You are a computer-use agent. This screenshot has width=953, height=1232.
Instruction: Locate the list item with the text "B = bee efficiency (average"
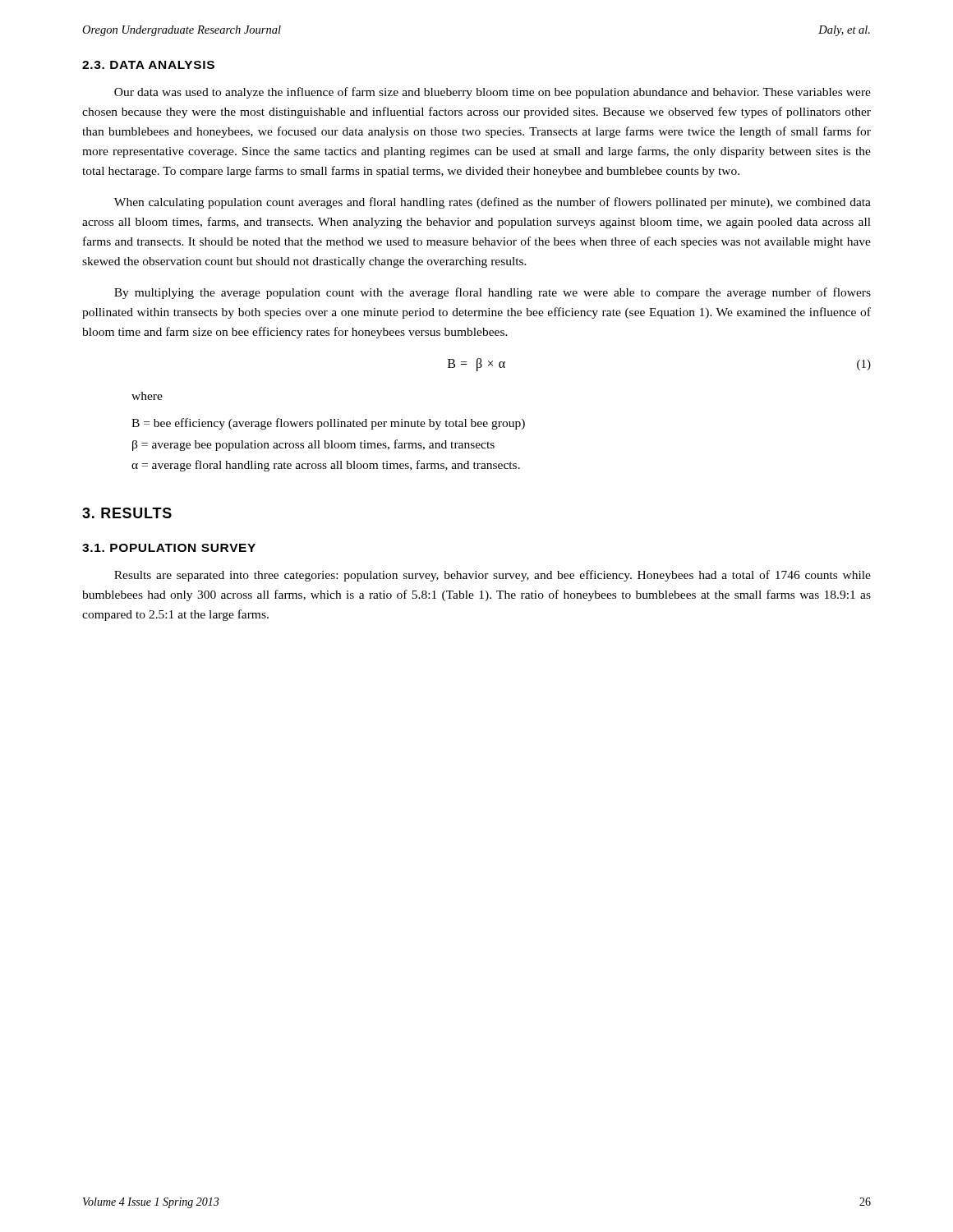pos(328,423)
